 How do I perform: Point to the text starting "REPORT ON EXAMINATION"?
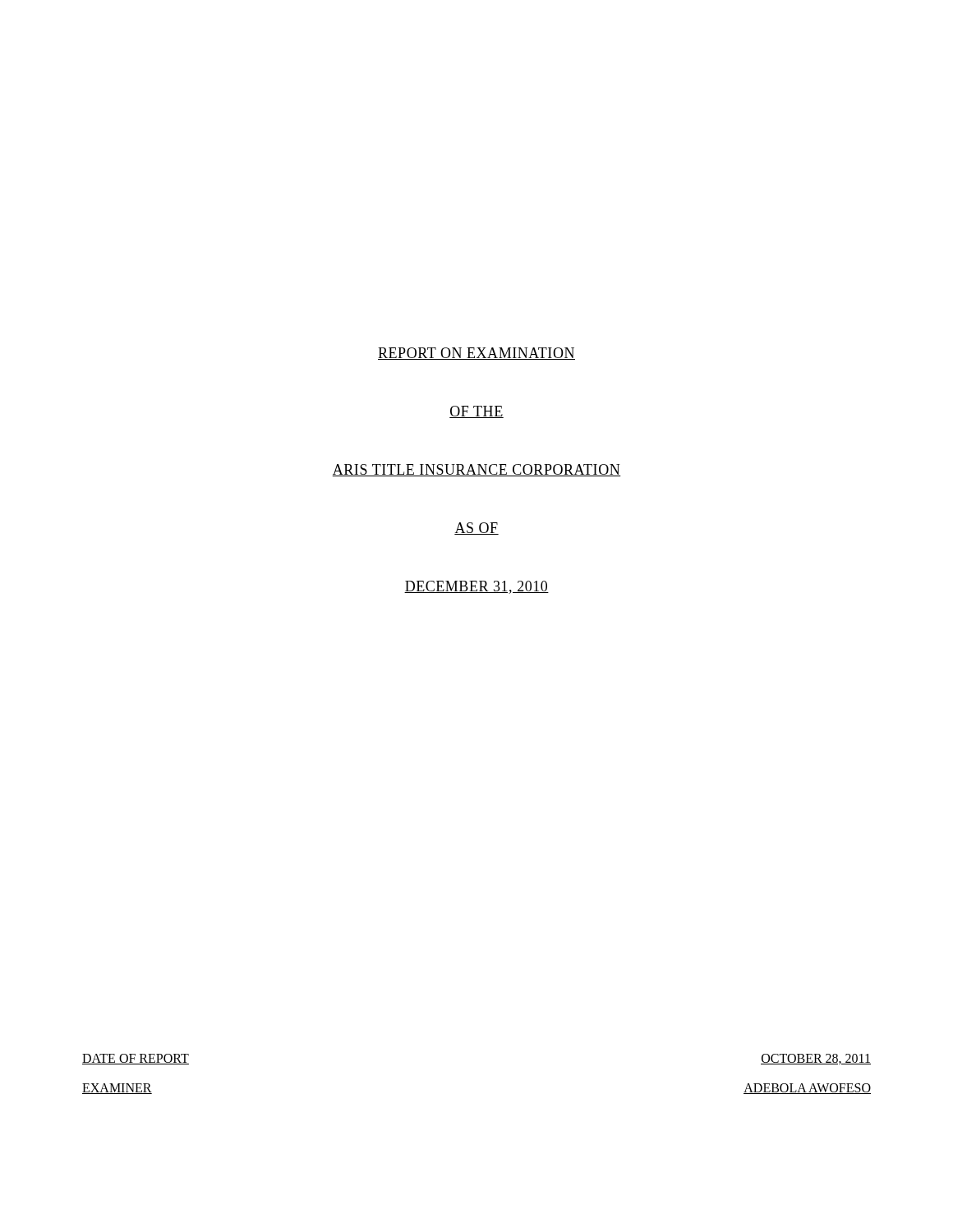click(x=476, y=353)
